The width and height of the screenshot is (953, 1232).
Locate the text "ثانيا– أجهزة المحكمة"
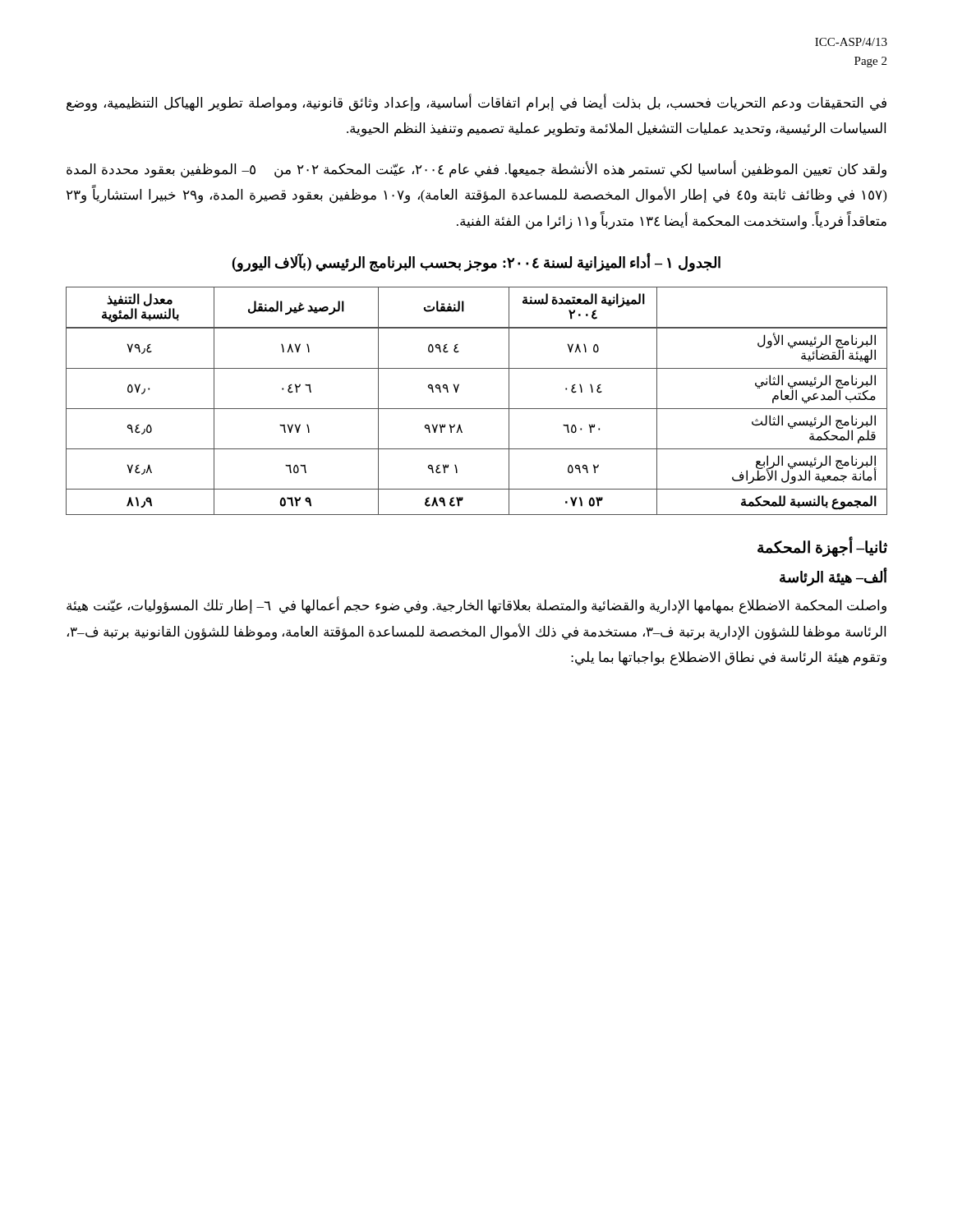coord(822,548)
